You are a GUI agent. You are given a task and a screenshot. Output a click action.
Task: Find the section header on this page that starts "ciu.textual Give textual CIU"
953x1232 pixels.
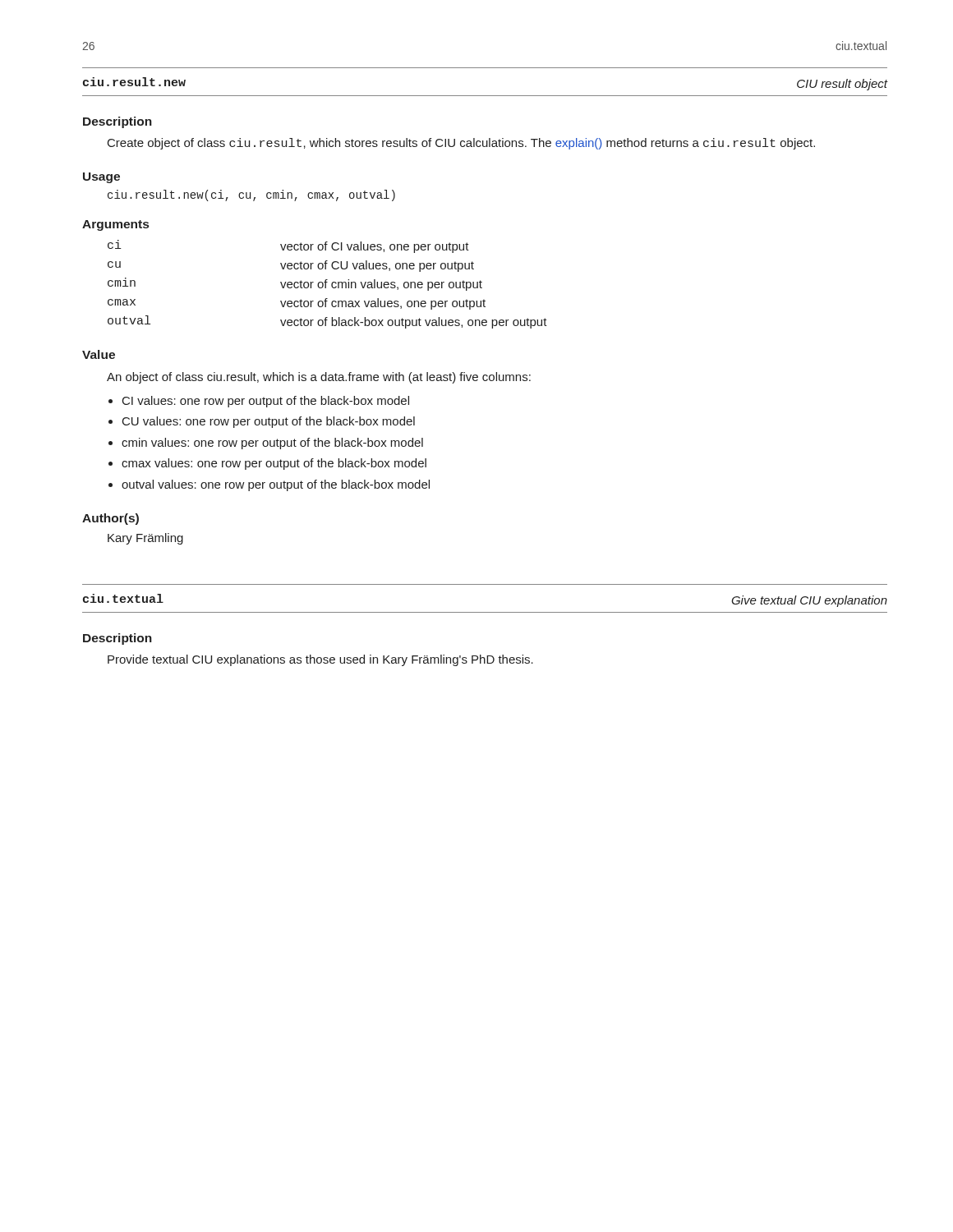click(485, 600)
